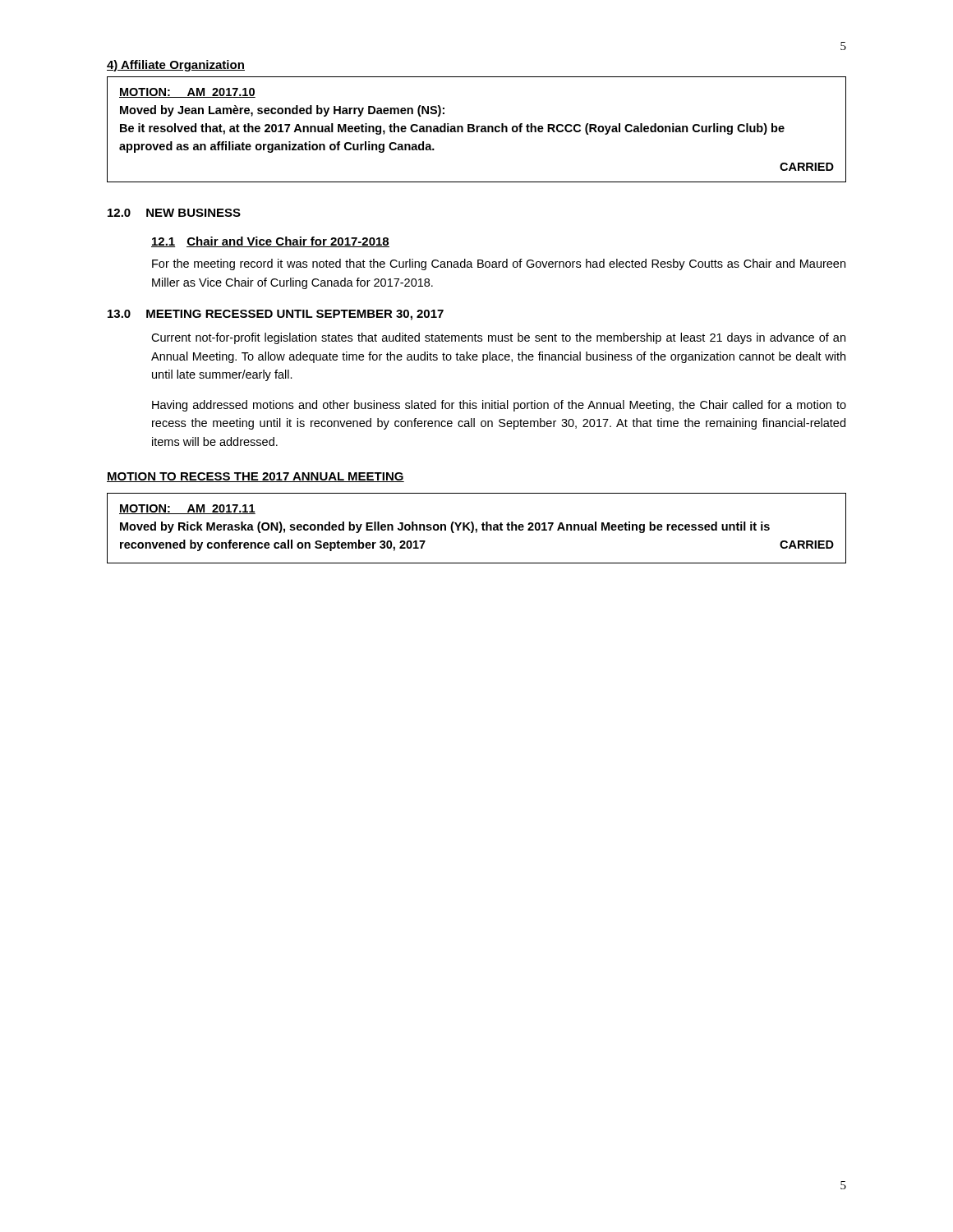The width and height of the screenshot is (953, 1232).
Task: Select the passage starting "MOTION TO RECESS THE 2017 ANNUAL MEETING"
Action: point(255,476)
